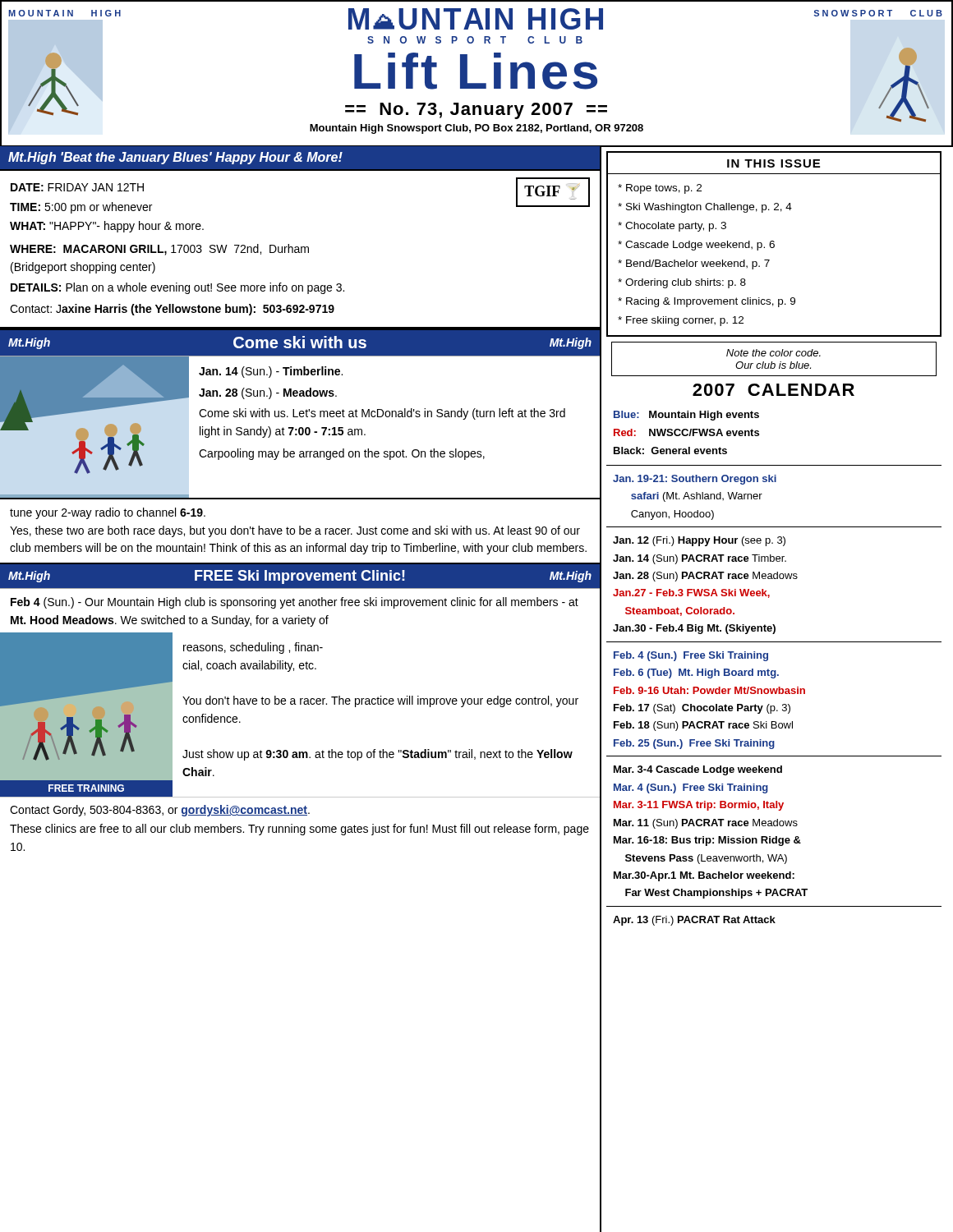Locate the text block that reads "Jan. 12 (Fri.) Happy Hour (see"

[705, 584]
